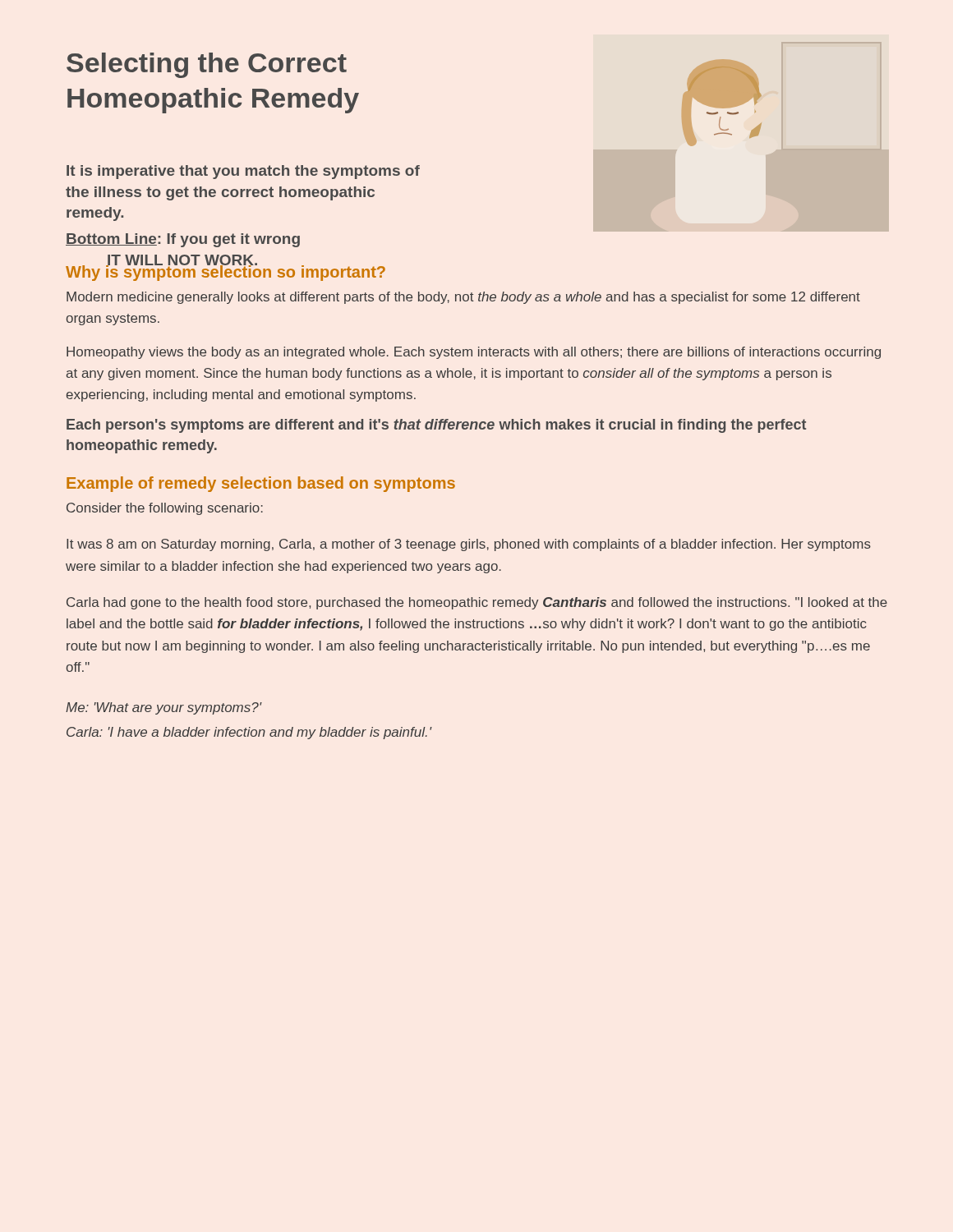This screenshot has width=953, height=1232.
Task: Find the element starting "Why is symptom selection so important?"
Action: tap(226, 271)
